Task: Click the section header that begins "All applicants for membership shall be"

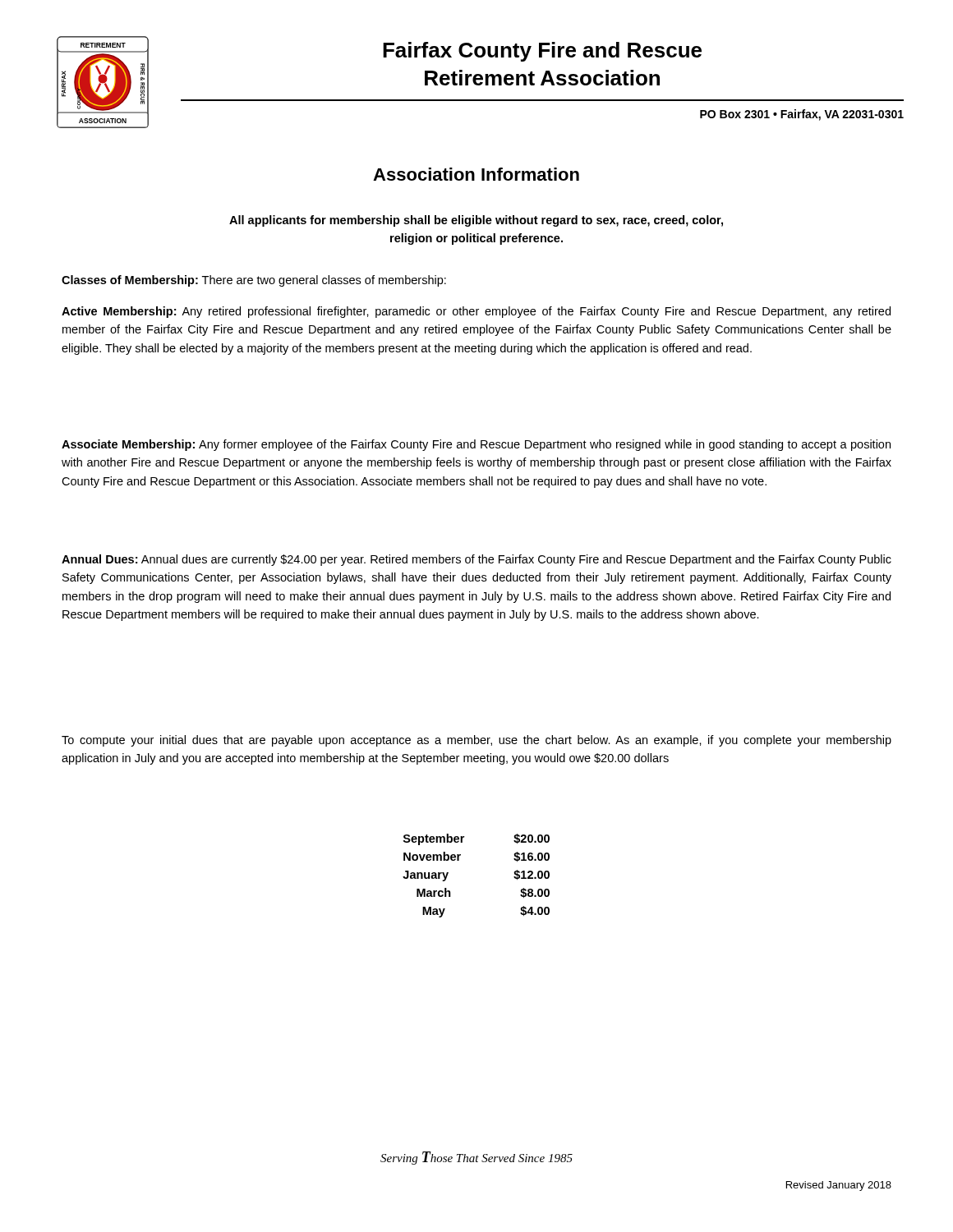Action: pyautogui.click(x=476, y=229)
